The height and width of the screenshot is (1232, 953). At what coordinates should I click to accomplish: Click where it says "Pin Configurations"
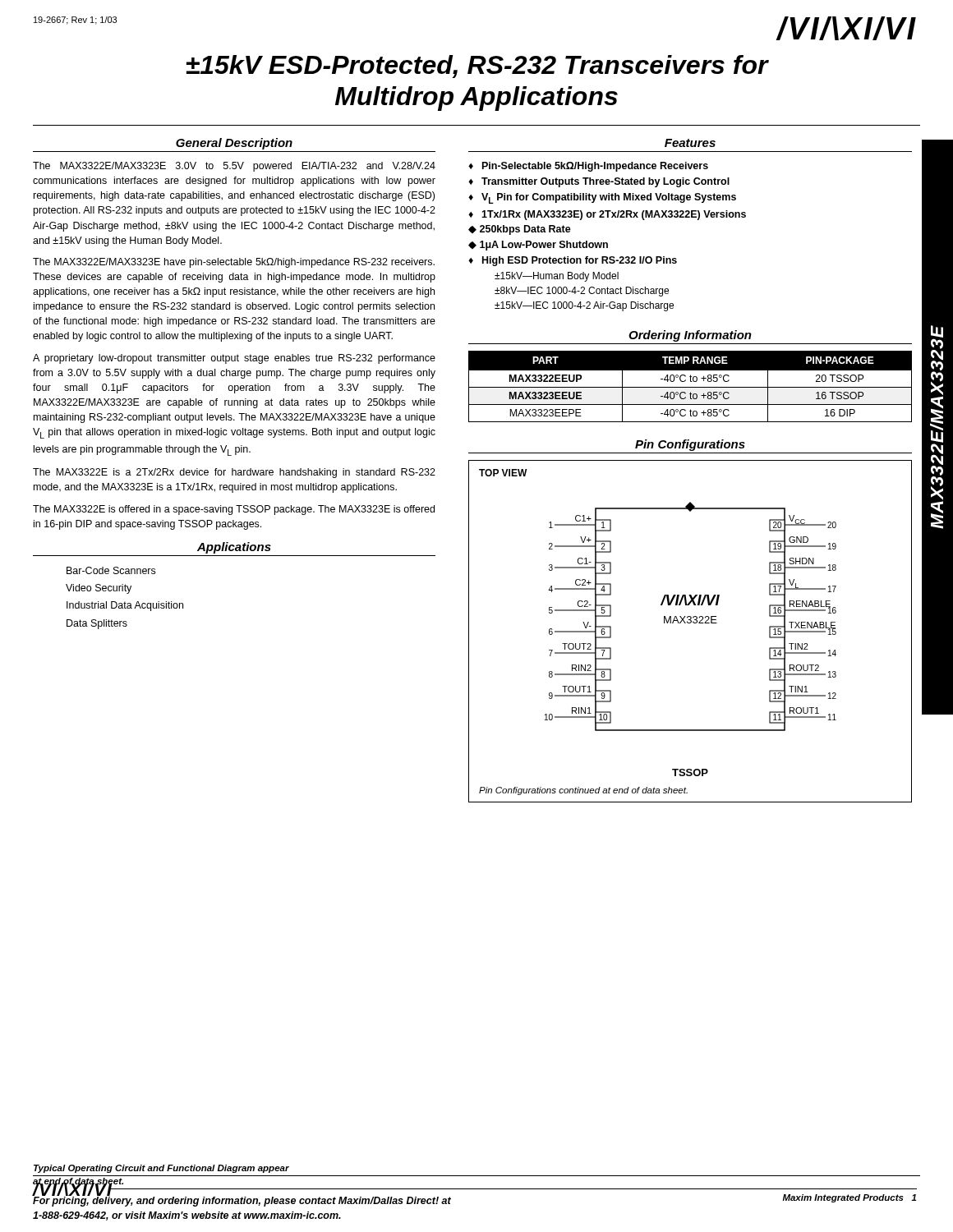[x=690, y=444]
